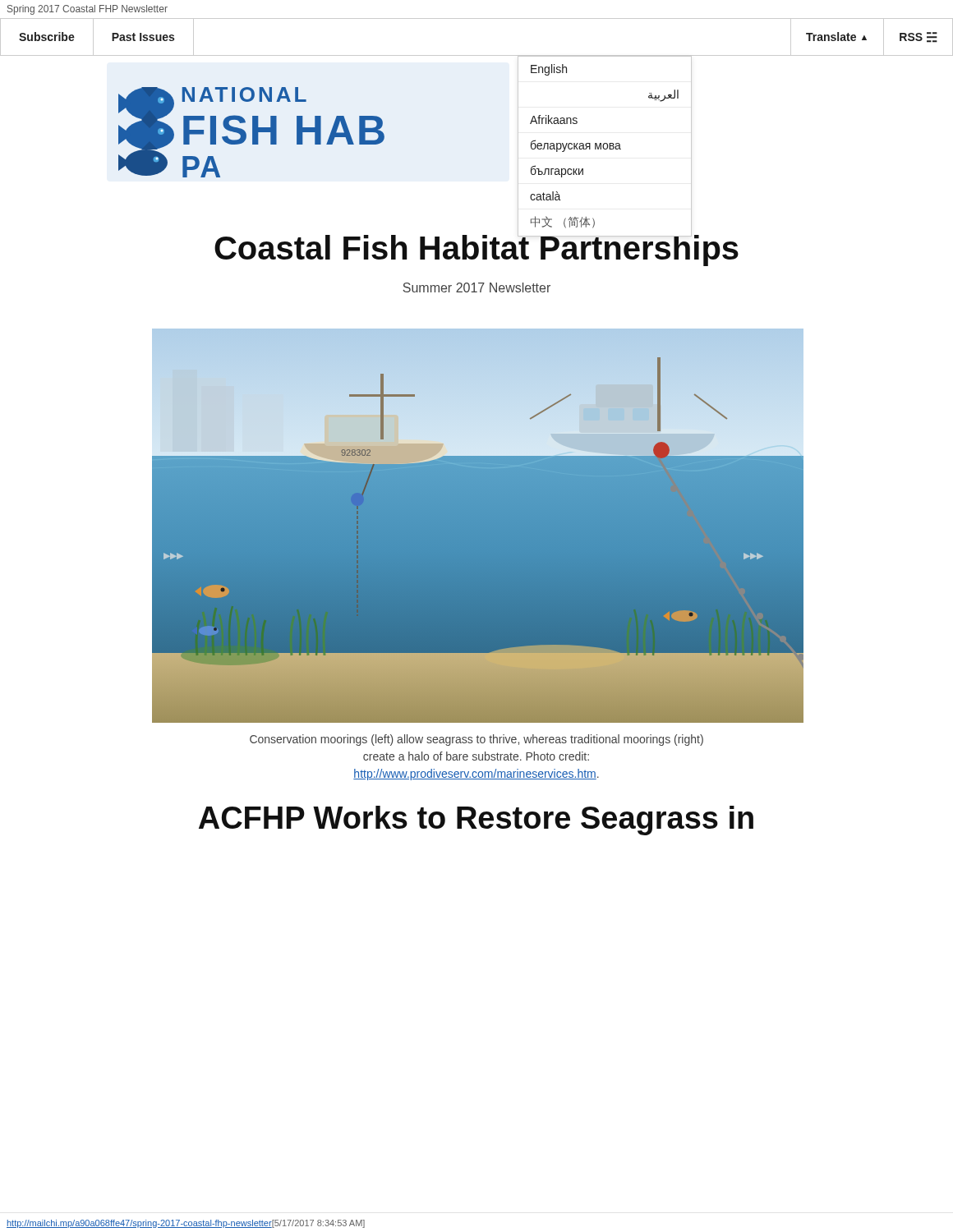Select the region starting "ACFHP Works to Restore Seagrass in"

point(476,818)
